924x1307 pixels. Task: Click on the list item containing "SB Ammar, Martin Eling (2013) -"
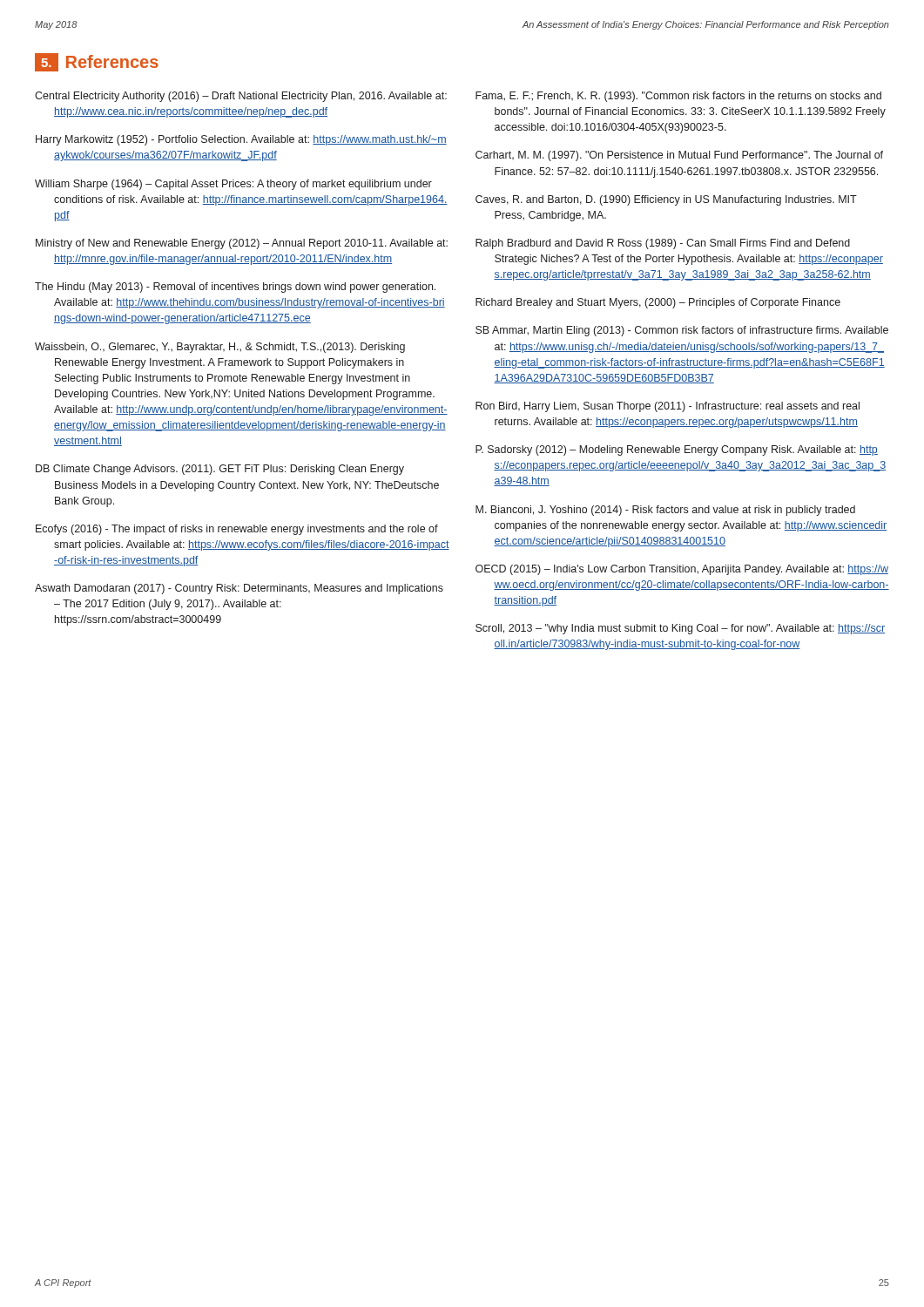point(682,354)
